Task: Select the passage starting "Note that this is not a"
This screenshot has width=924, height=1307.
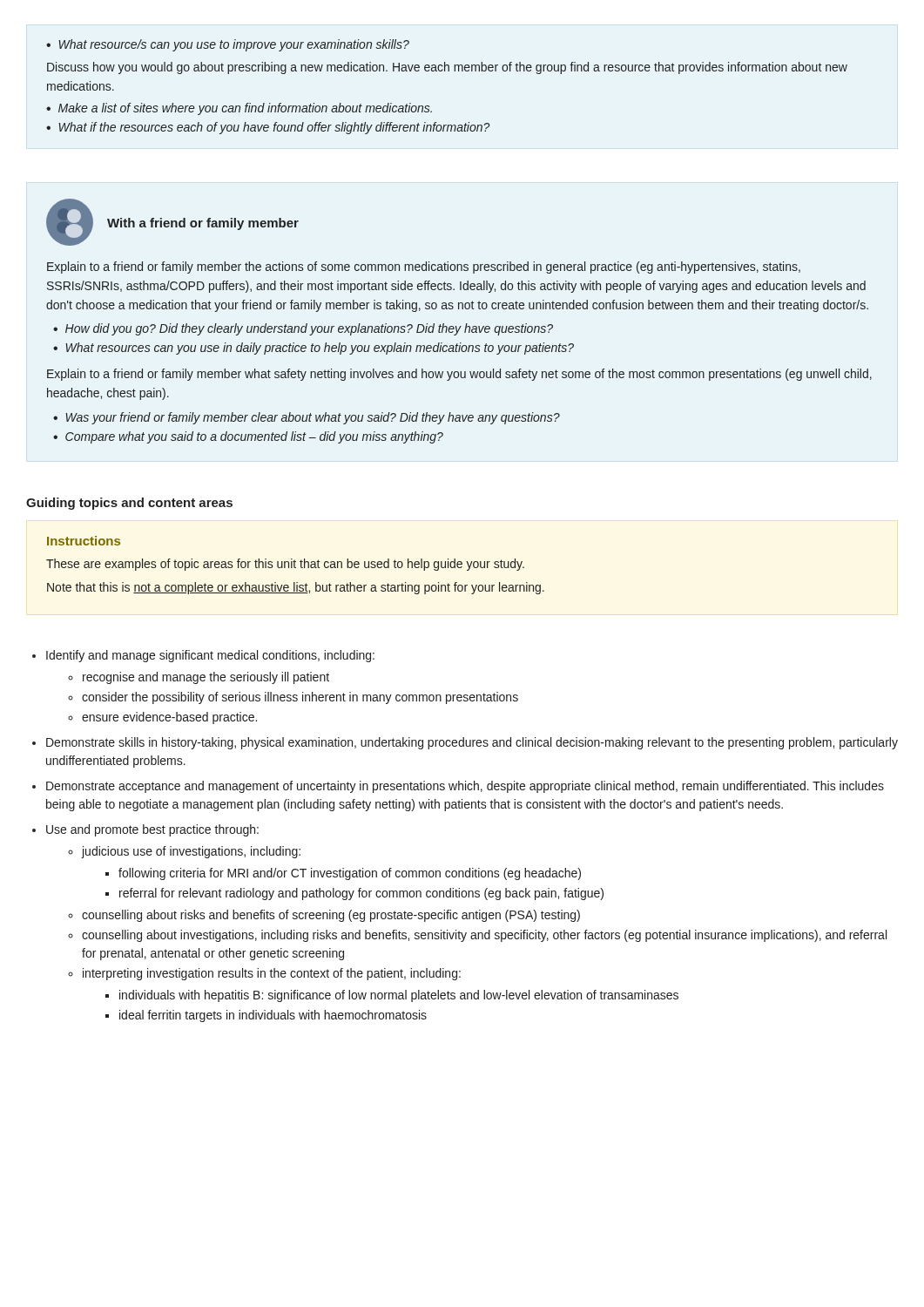Action: tap(296, 587)
